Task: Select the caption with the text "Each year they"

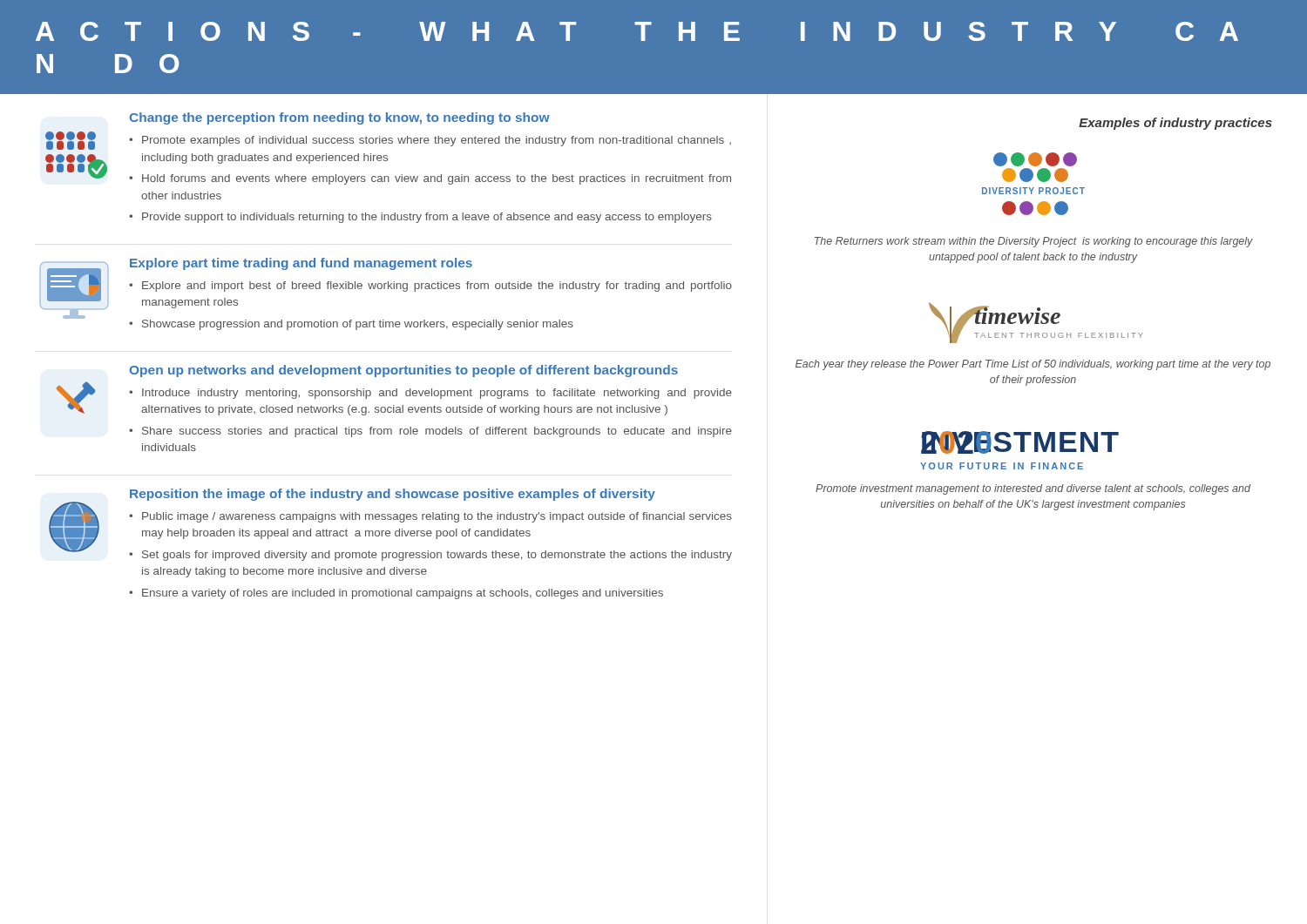Action: pyautogui.click(x=1033, y=372)
